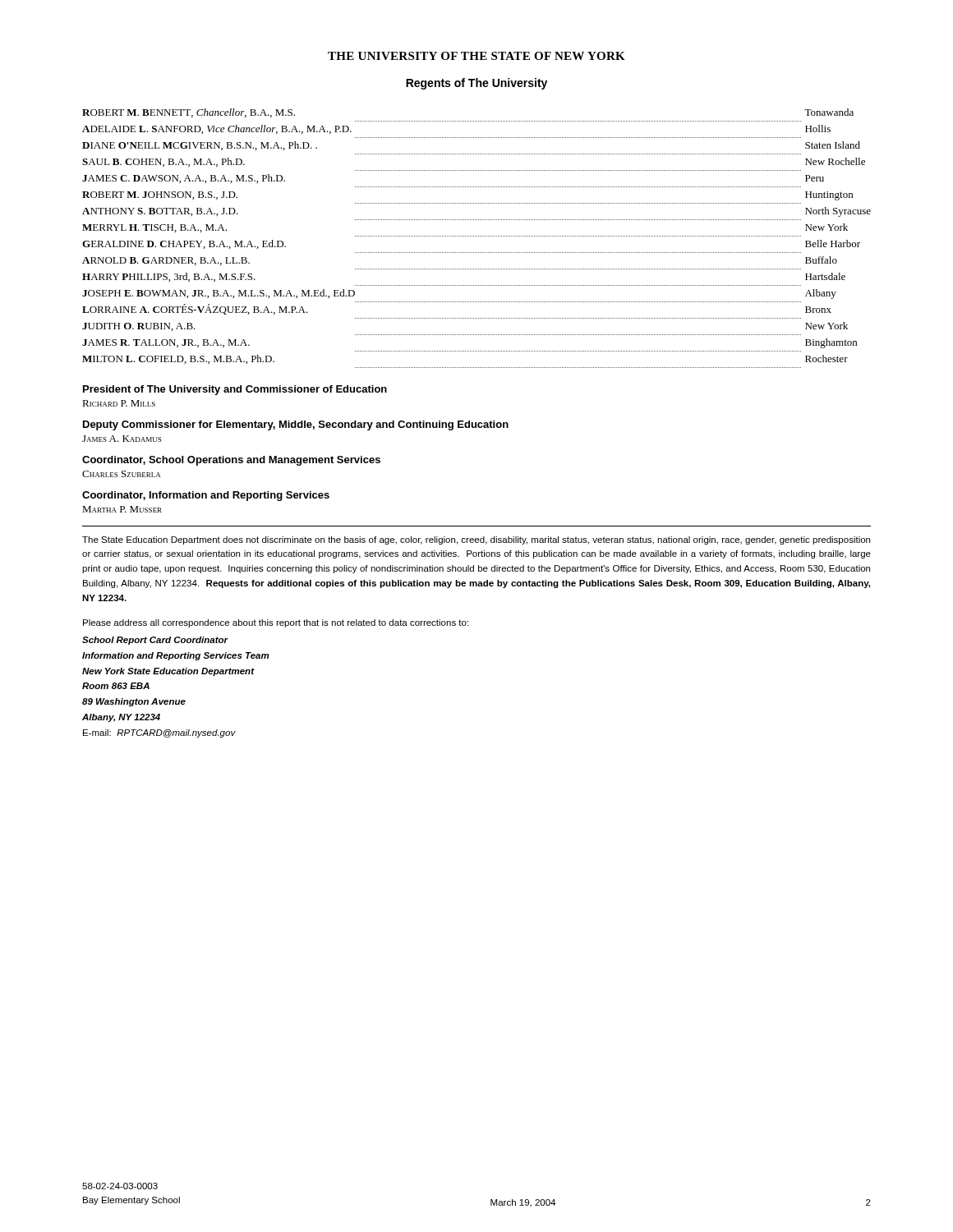Click on the region starting "Please address all"
The image size is (953, 1232).
[276, 622]
